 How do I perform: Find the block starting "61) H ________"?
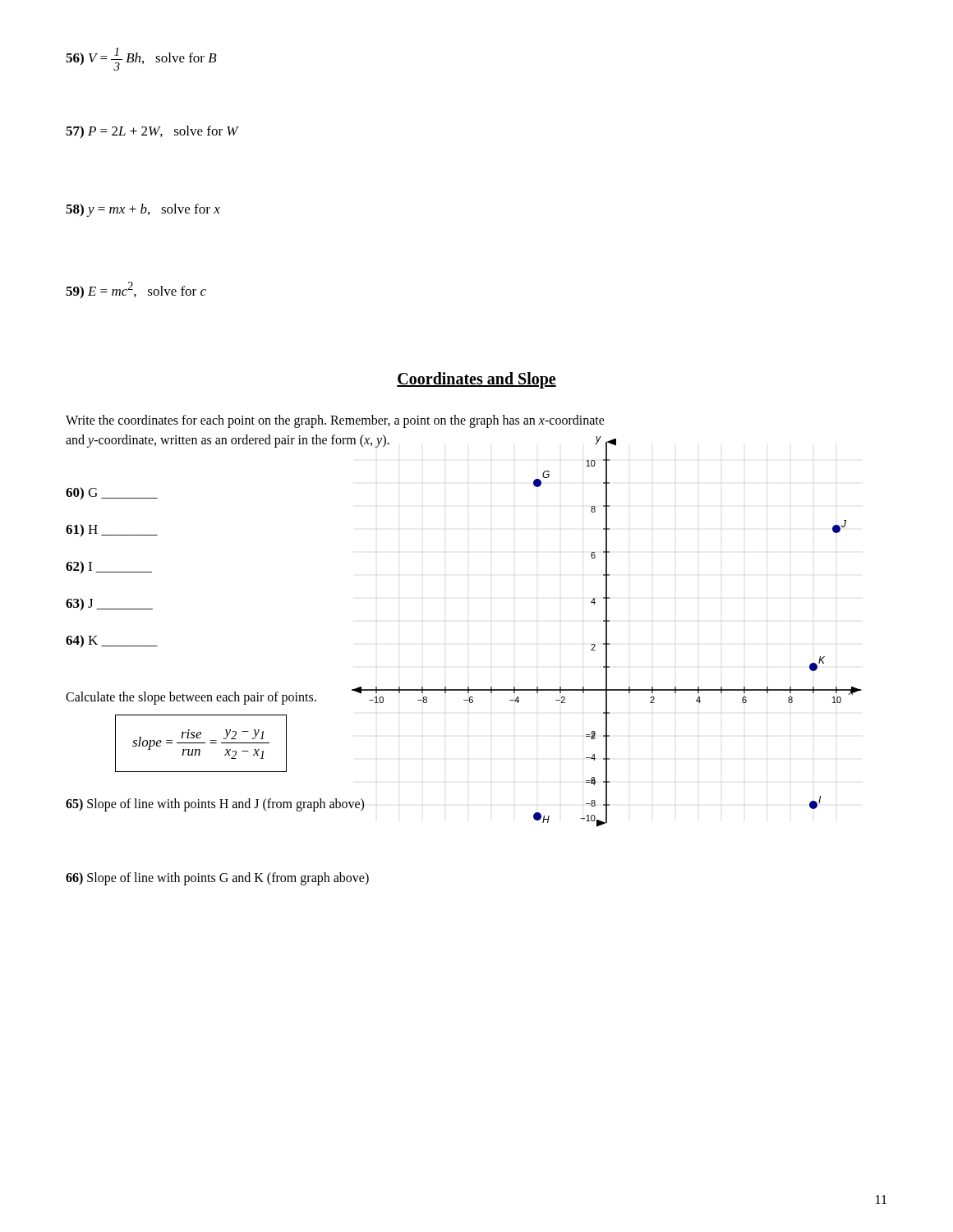tap(112, 529)
